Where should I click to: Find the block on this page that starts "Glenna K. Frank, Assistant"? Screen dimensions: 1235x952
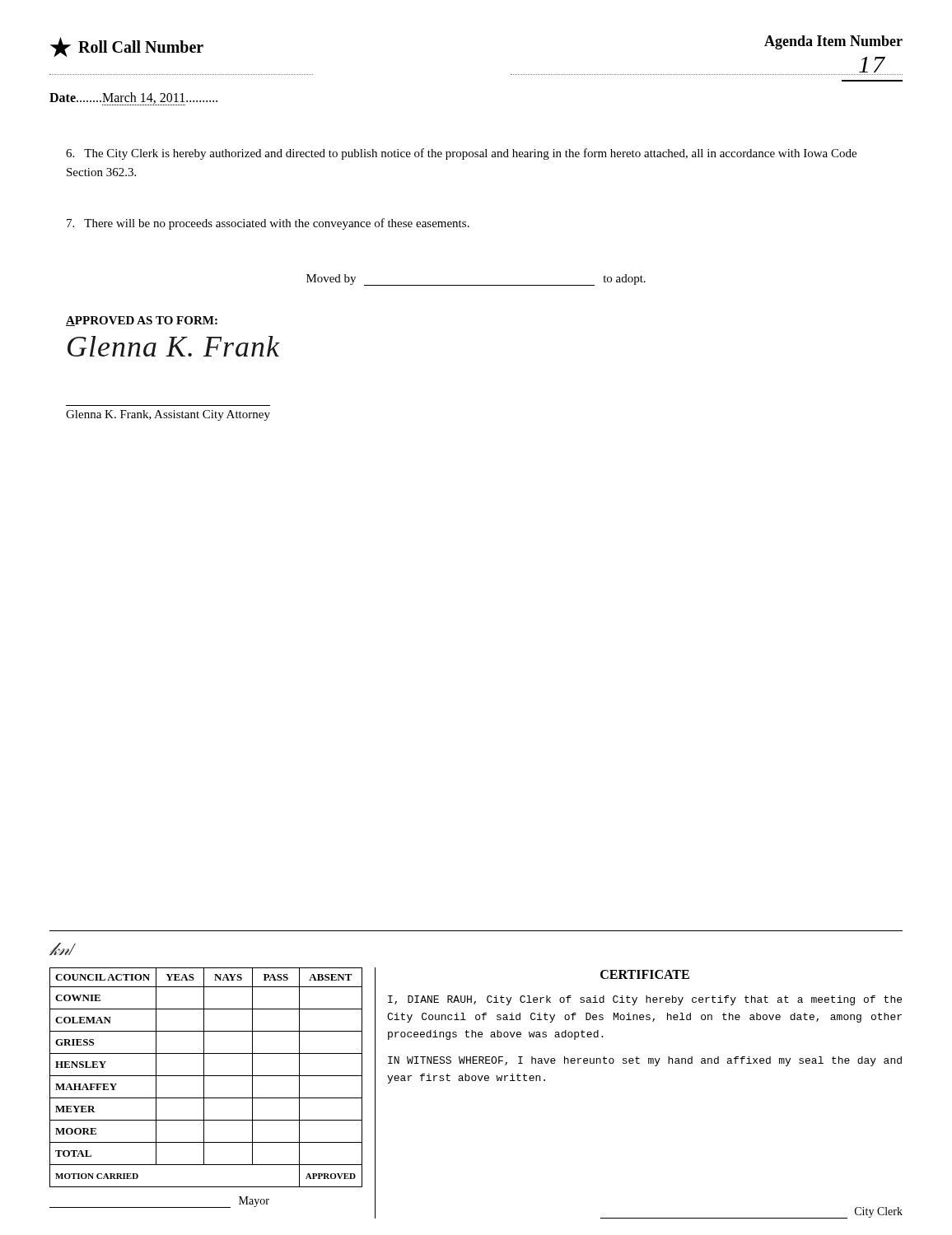pos(168,413)
